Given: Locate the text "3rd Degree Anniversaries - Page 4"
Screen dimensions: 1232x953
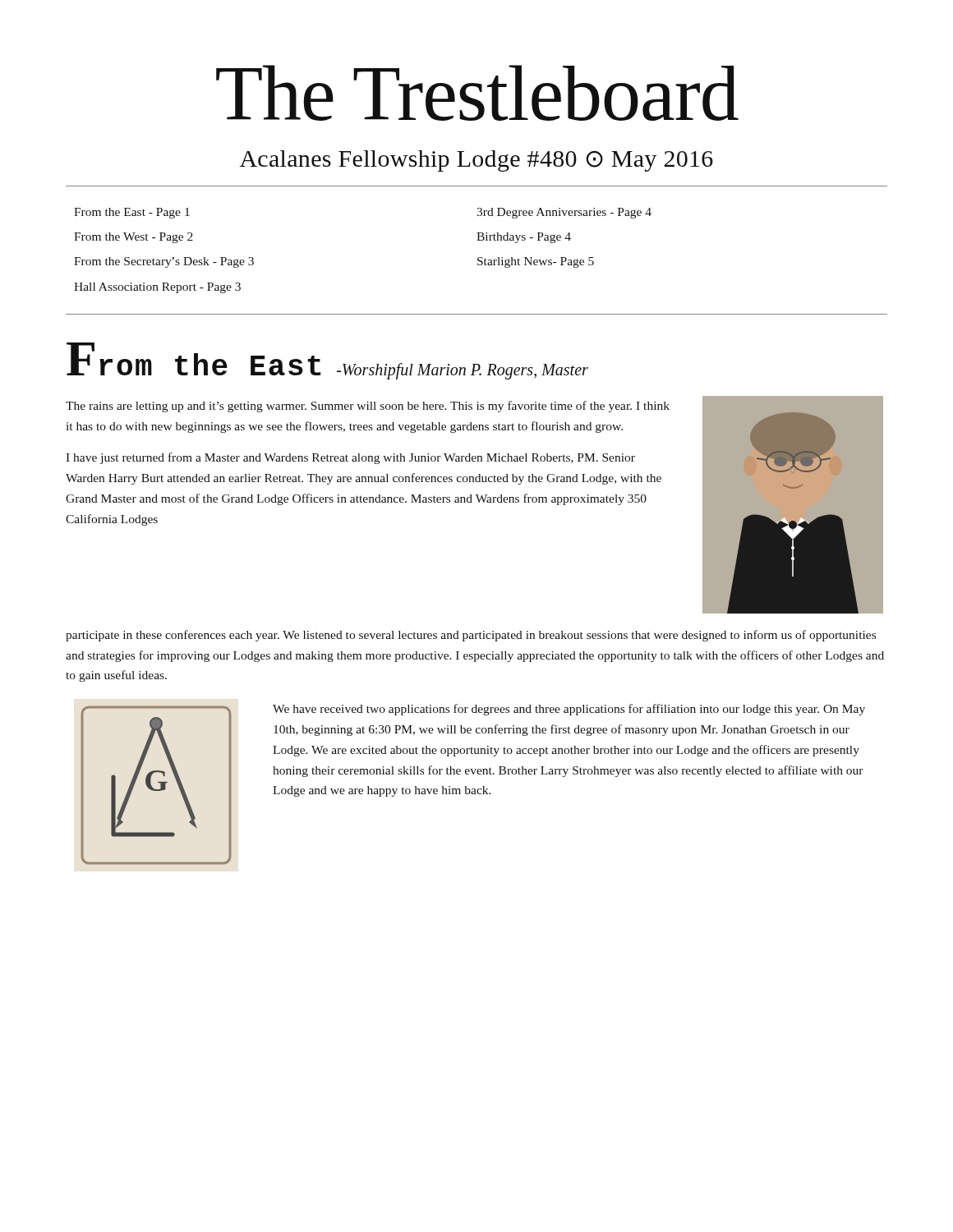Looking at the screenshot, I should (564, 211).
